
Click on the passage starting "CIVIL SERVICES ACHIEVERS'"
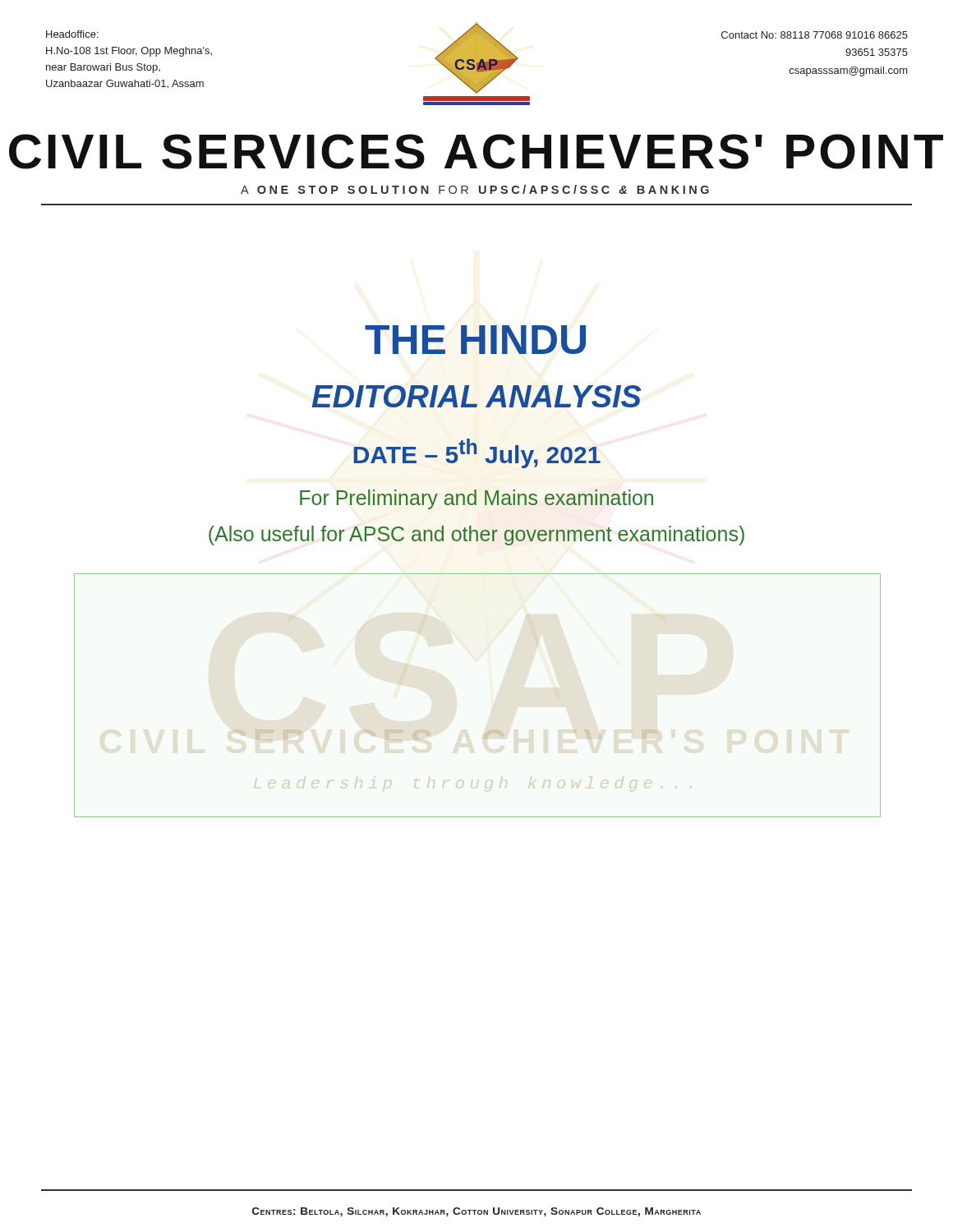click(476, 152)
